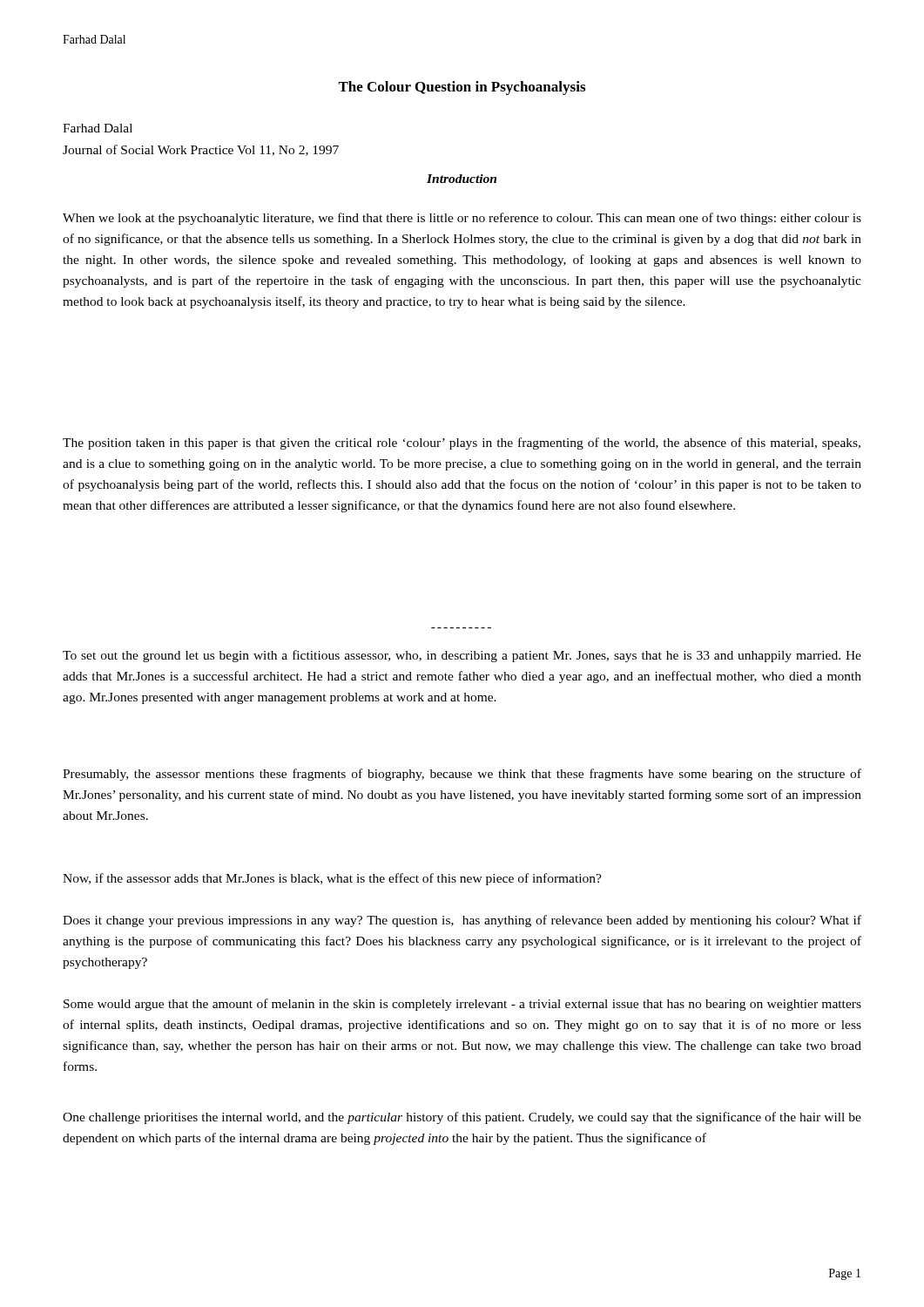Locate the passage starting "Some would argue that the amount of"

tap(462, 1035)
